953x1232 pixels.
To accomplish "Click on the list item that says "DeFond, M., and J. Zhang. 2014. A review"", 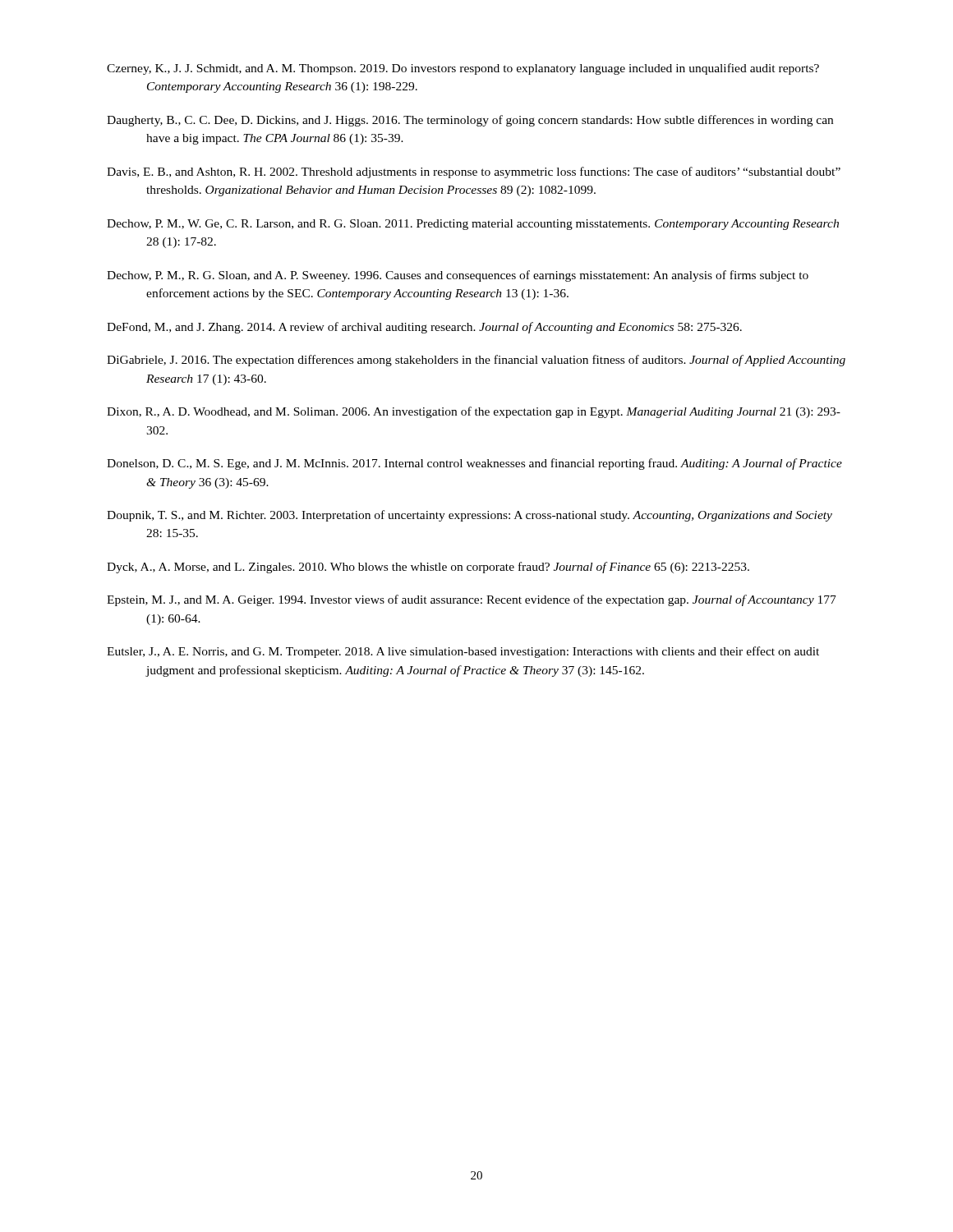I will [476, 327].
